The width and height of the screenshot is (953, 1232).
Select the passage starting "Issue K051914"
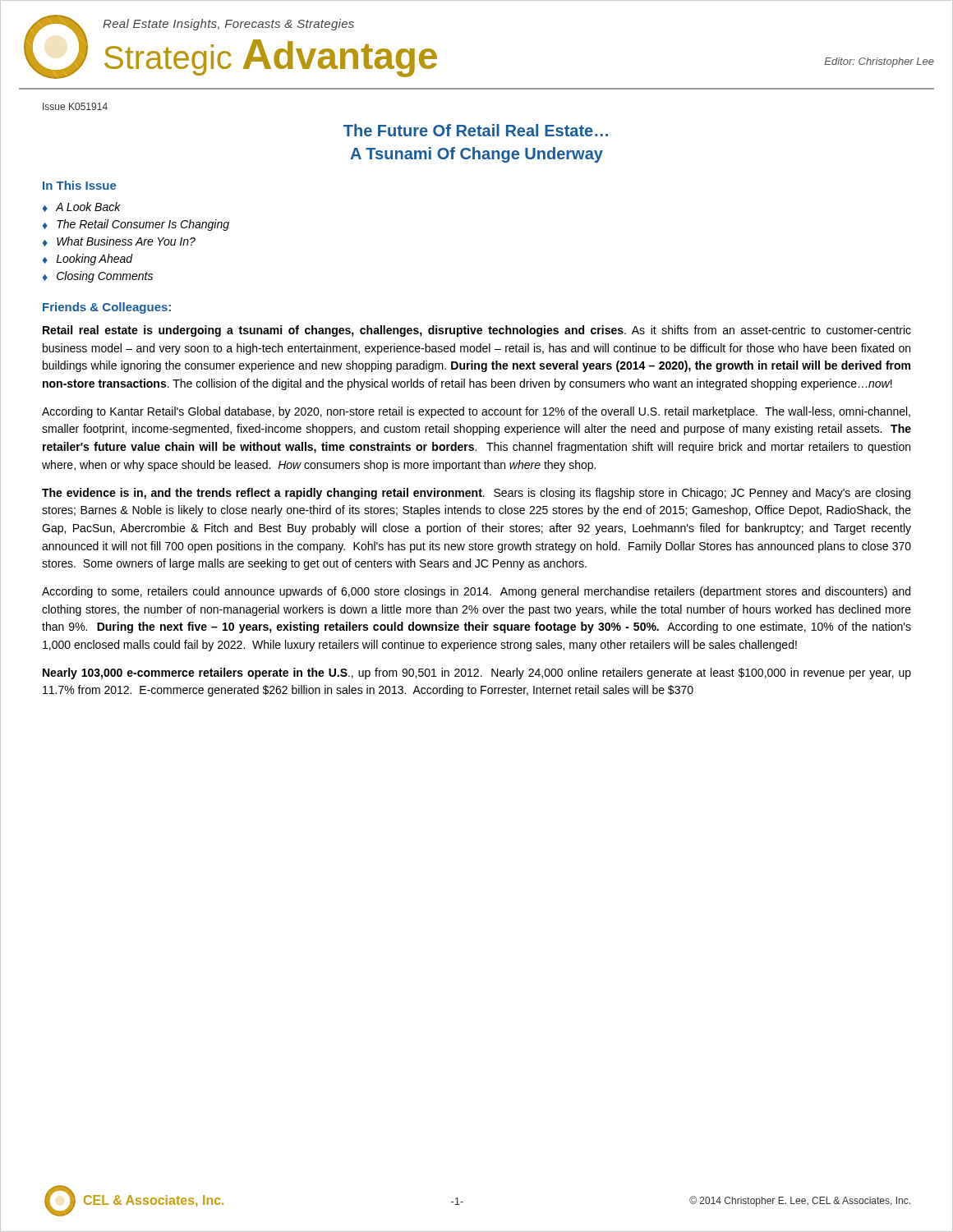pyautogui.click(x=75, y=107)
